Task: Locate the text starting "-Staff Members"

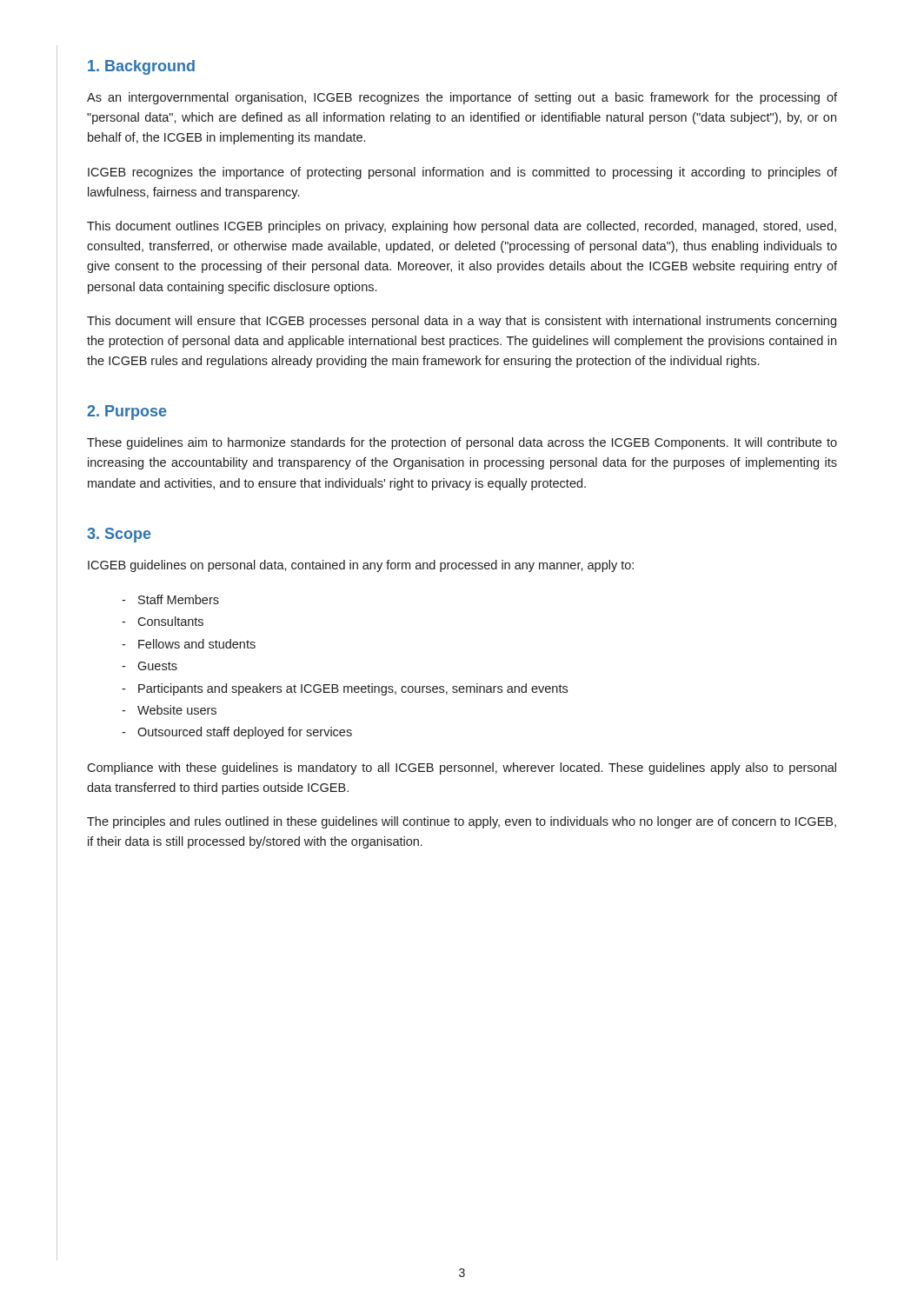Action: pyautogui.click(x=170, y=600)
